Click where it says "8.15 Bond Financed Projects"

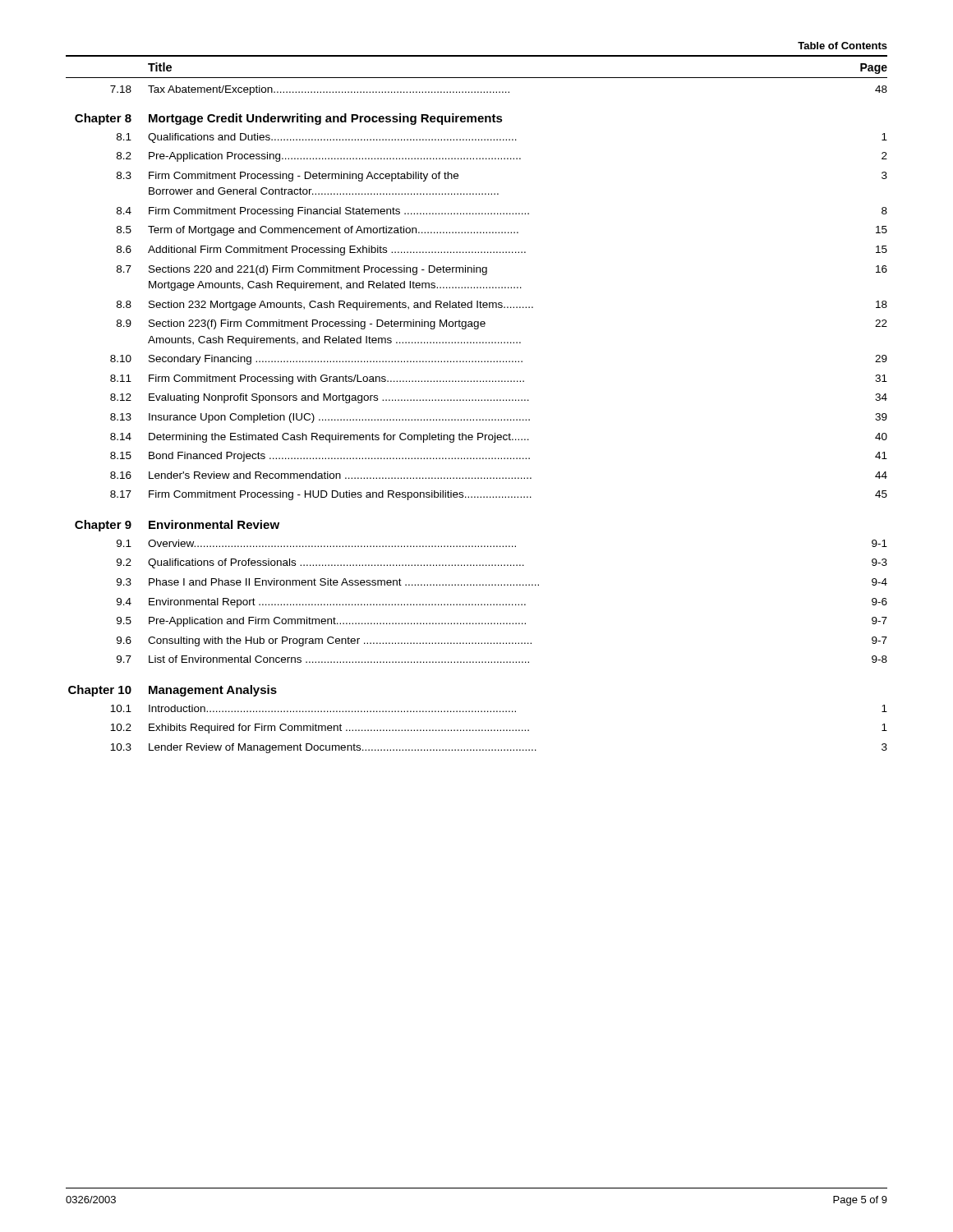pyautogui.click(x=476, y=456)
